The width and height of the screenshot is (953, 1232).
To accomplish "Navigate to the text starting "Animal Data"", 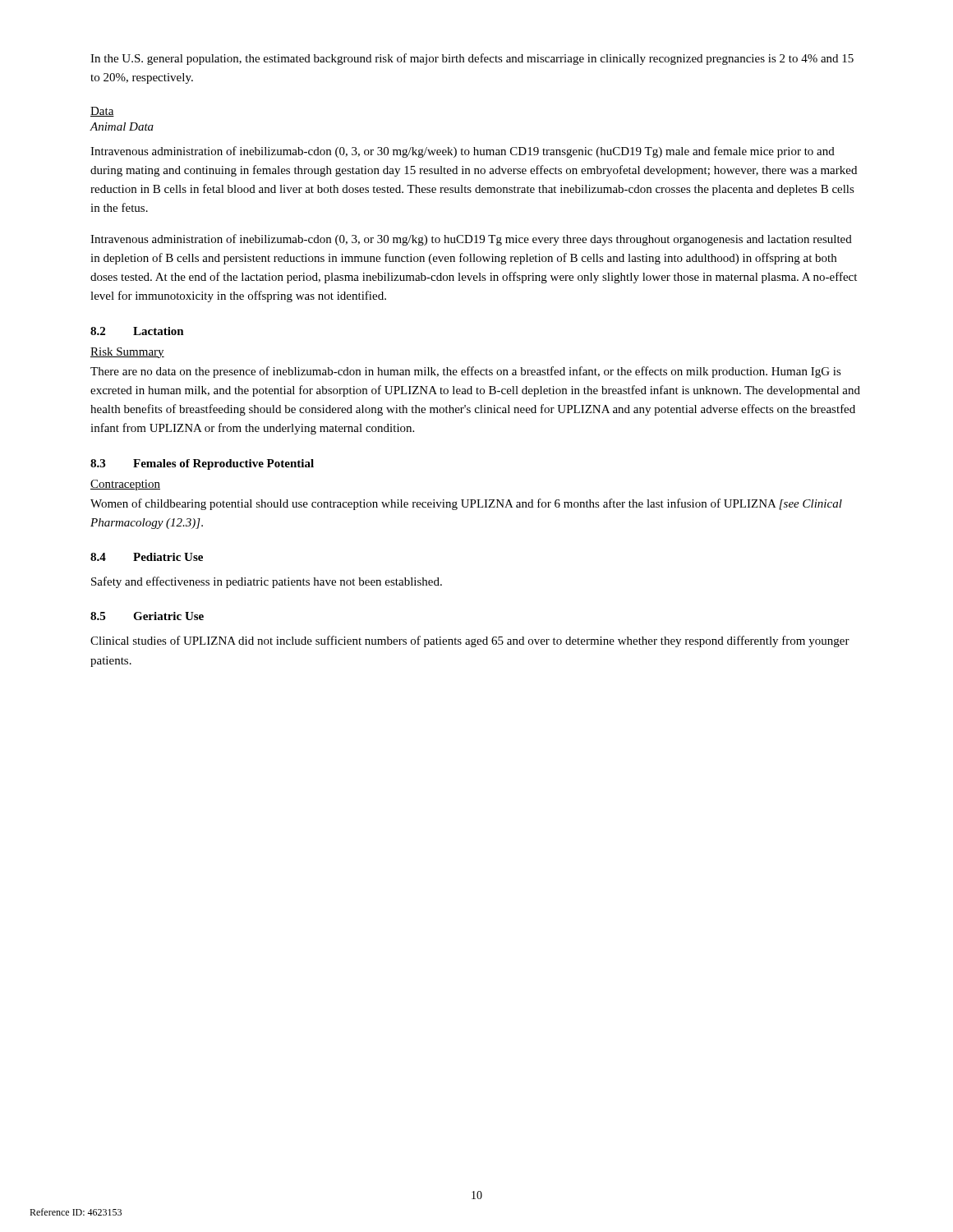I will tap(122, 126).
